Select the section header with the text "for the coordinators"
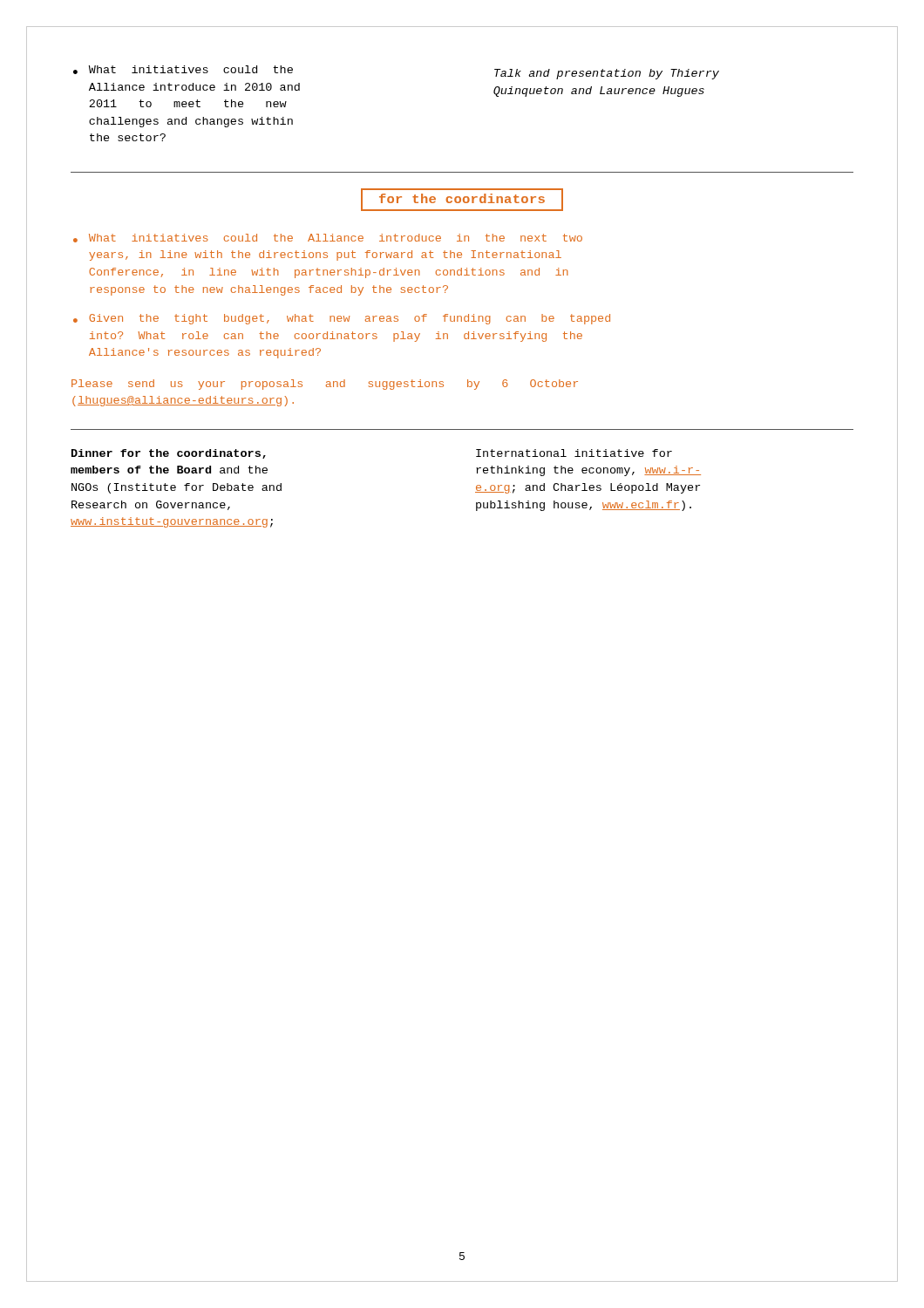The width and height of the screenshot is (924, 1308). tap(462, 200)
